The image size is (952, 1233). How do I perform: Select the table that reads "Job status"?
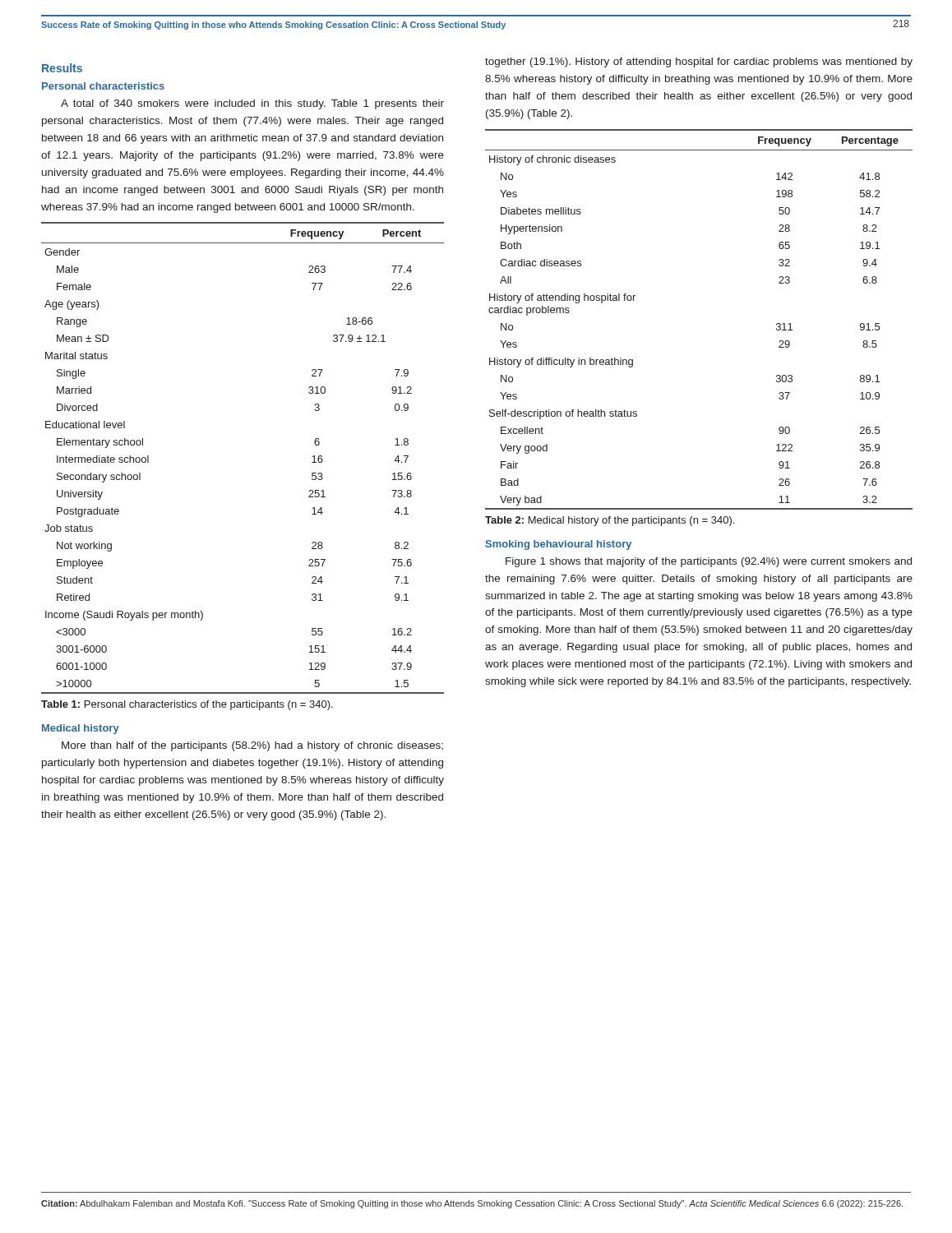pos(243,458)
